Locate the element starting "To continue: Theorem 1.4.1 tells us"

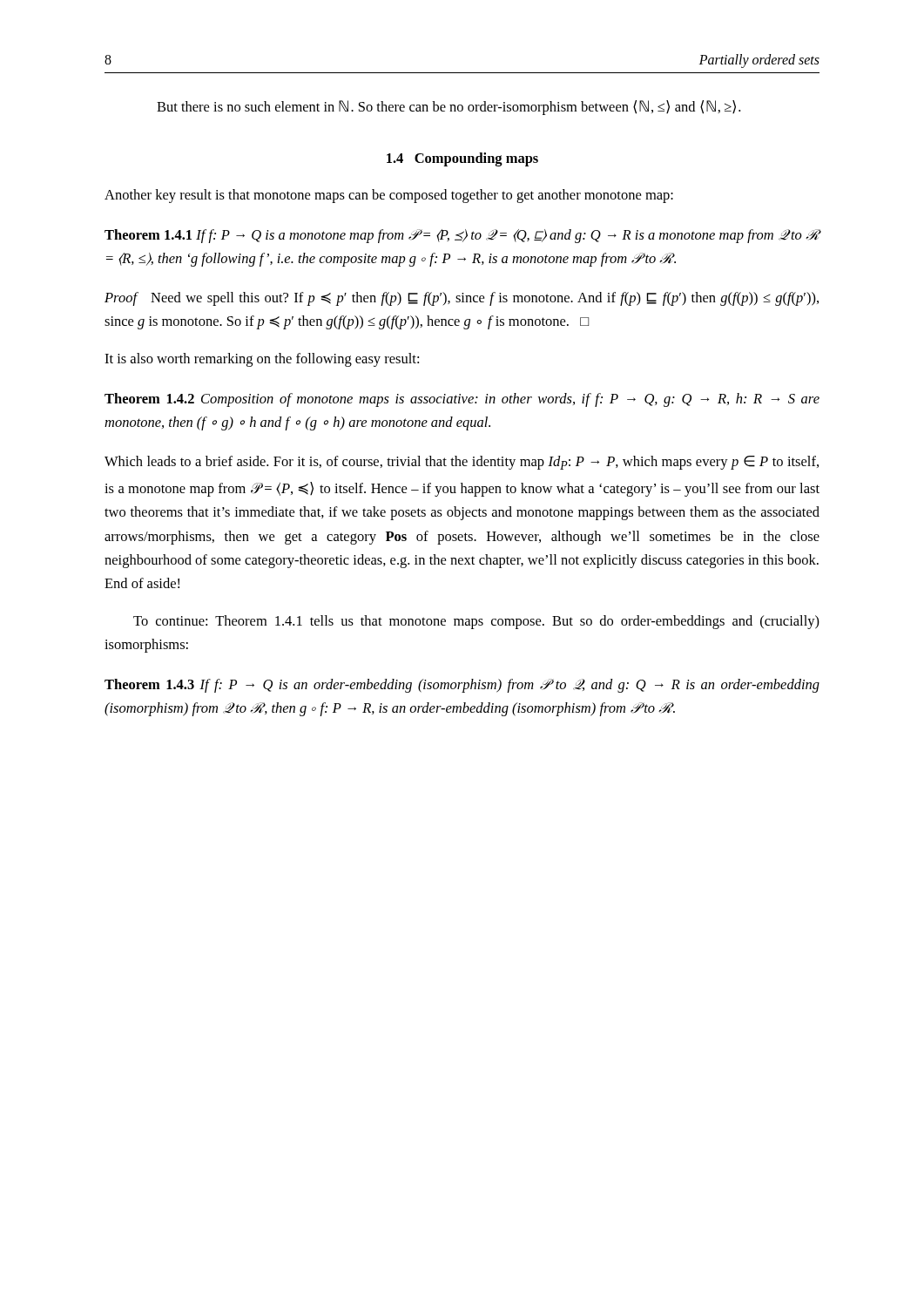[x=462, y=633]
